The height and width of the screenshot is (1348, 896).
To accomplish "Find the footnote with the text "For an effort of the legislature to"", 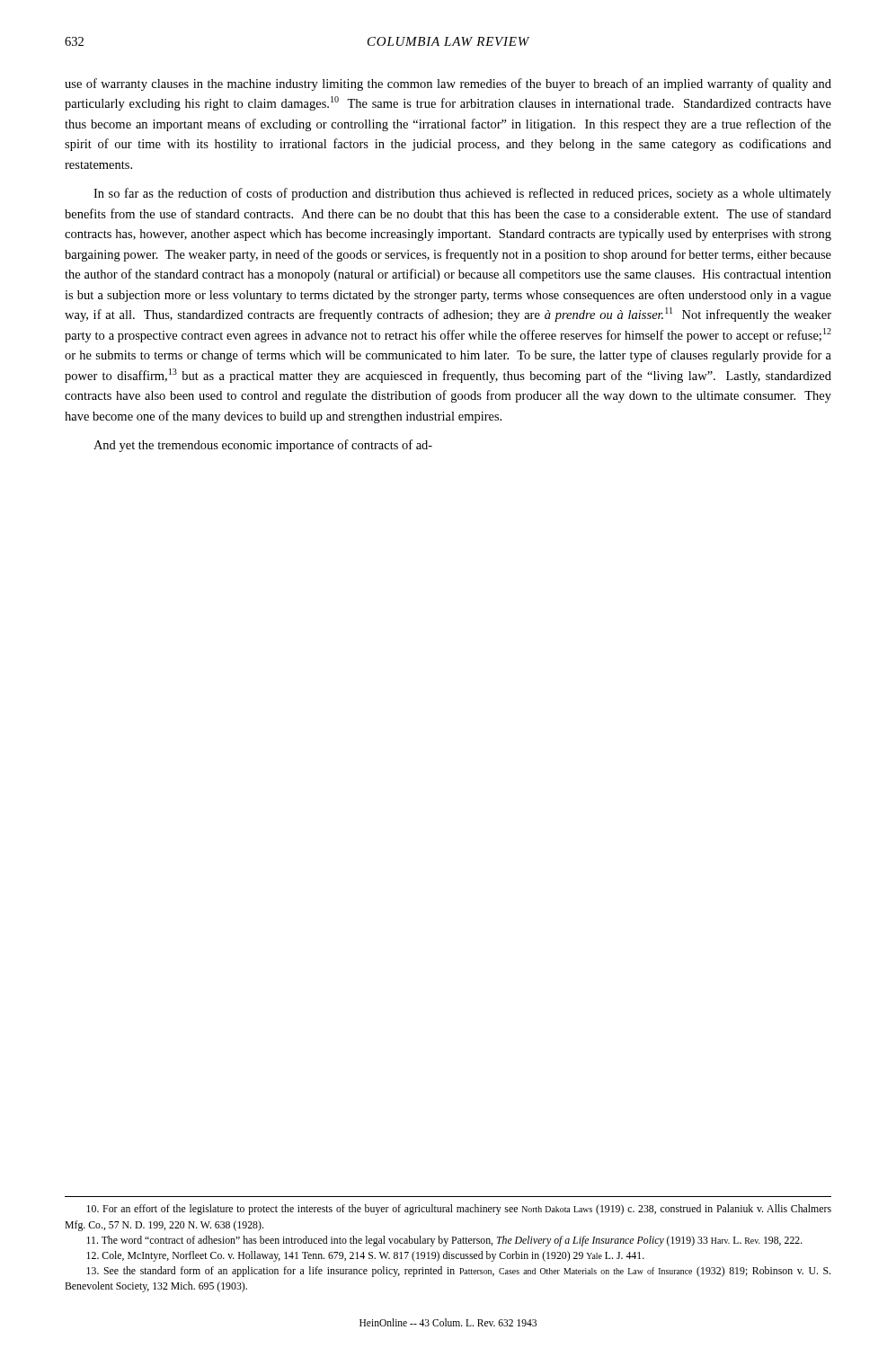I will click(x=448, y=1248).
